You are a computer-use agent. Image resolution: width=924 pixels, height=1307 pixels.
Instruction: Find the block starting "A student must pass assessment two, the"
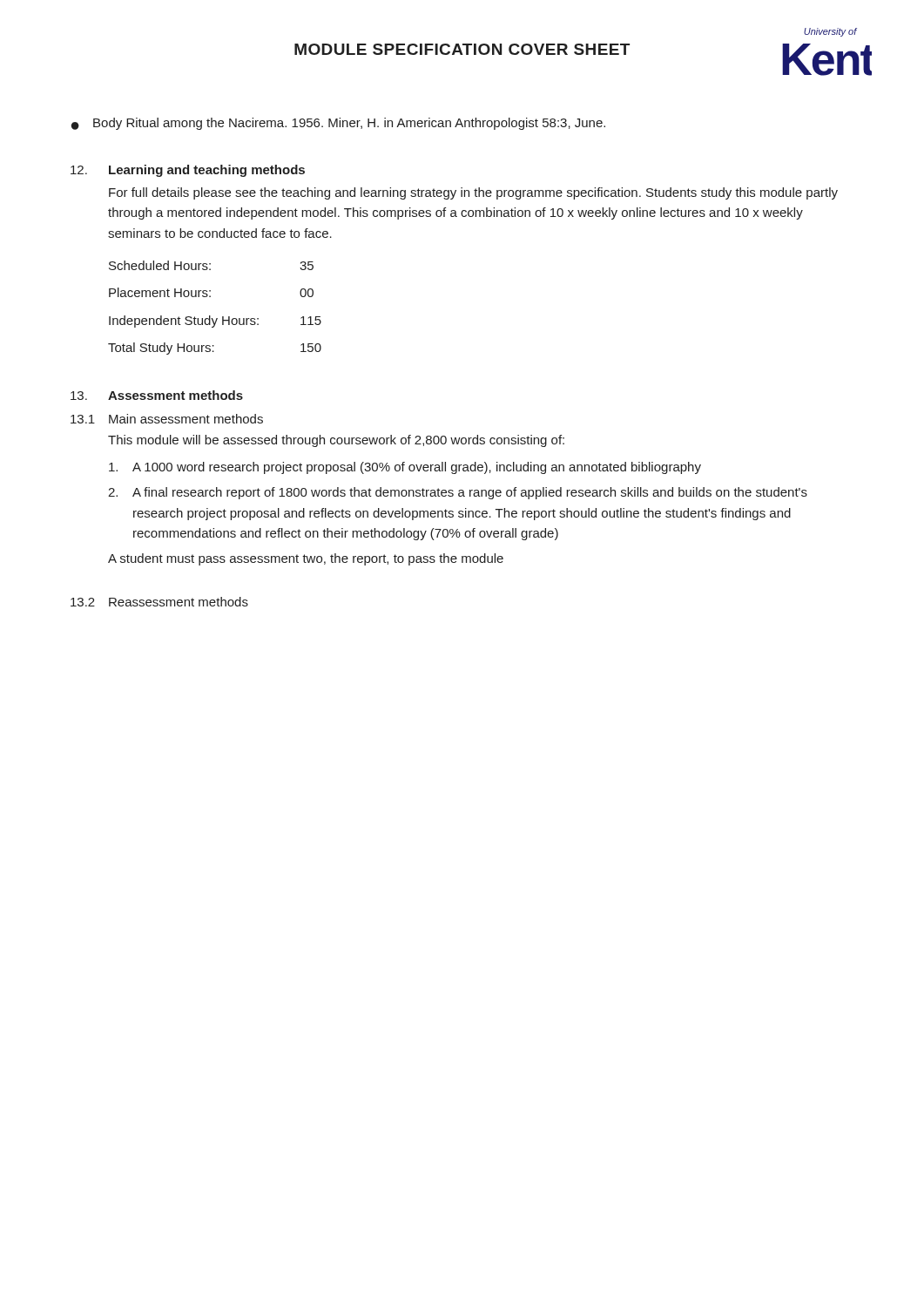[306, 558]
